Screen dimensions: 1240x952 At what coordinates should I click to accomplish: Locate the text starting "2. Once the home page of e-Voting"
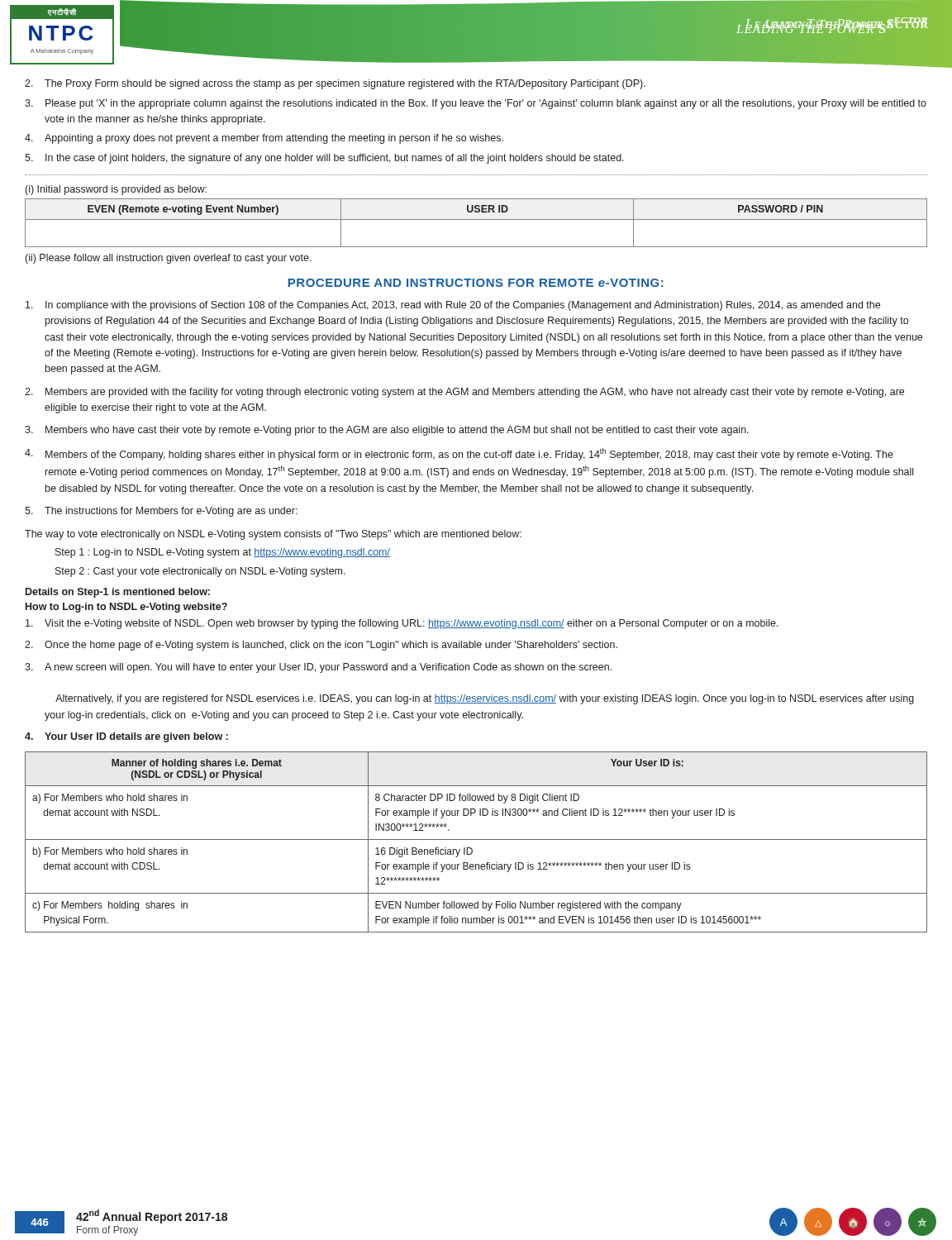[321, 645]
